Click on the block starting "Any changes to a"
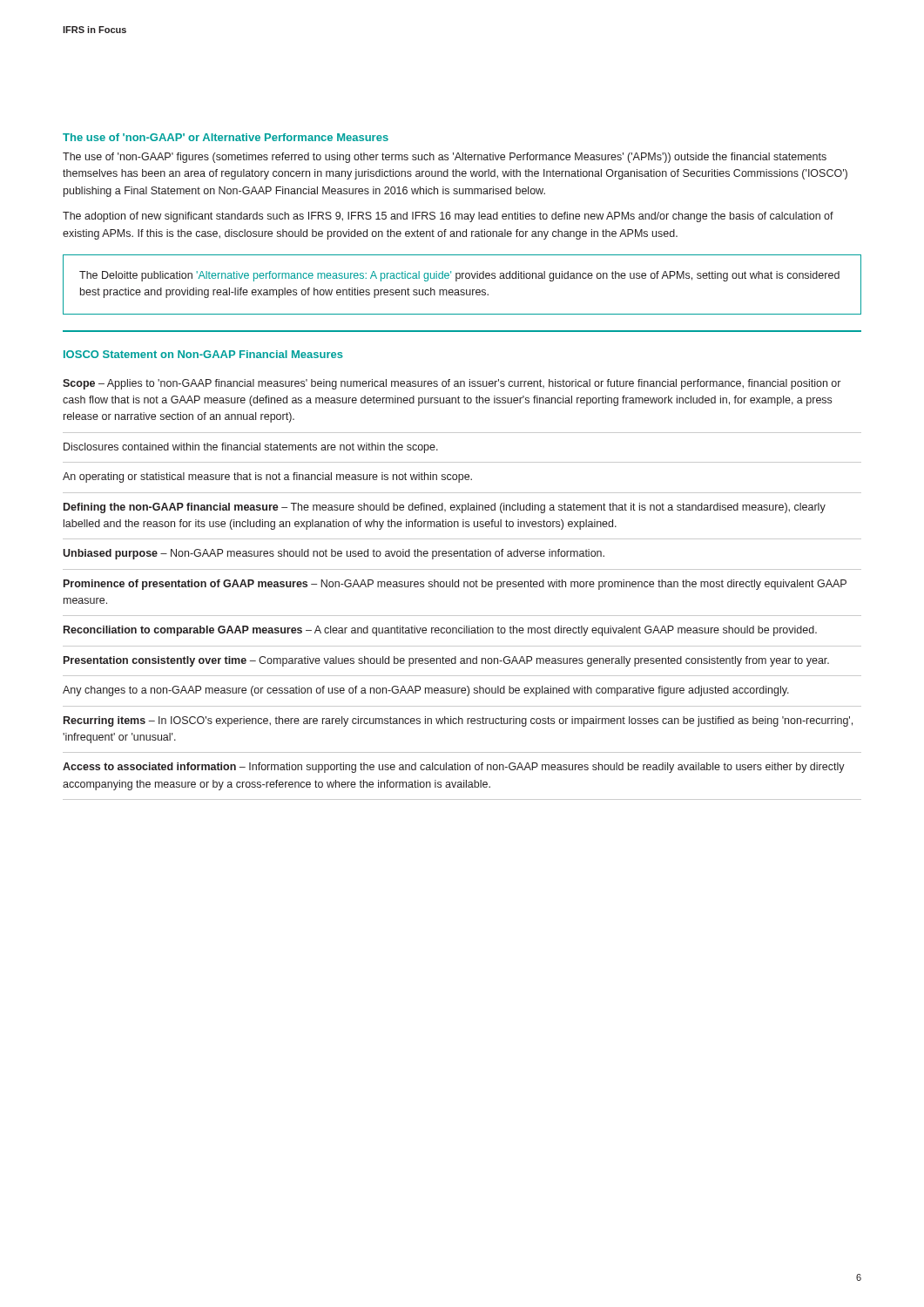 [462, 691]
